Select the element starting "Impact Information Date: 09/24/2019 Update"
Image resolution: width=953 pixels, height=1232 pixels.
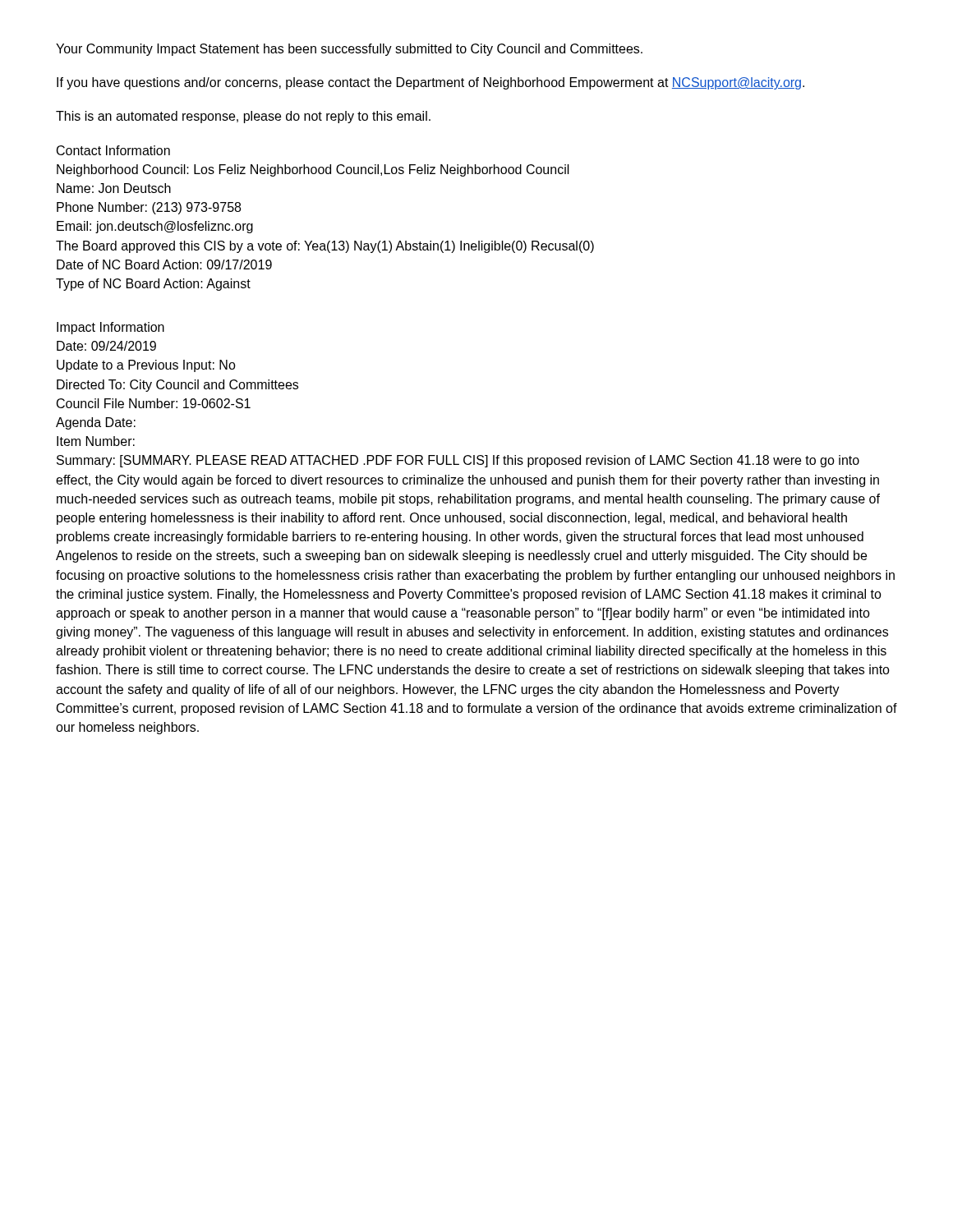click(476, 527)
